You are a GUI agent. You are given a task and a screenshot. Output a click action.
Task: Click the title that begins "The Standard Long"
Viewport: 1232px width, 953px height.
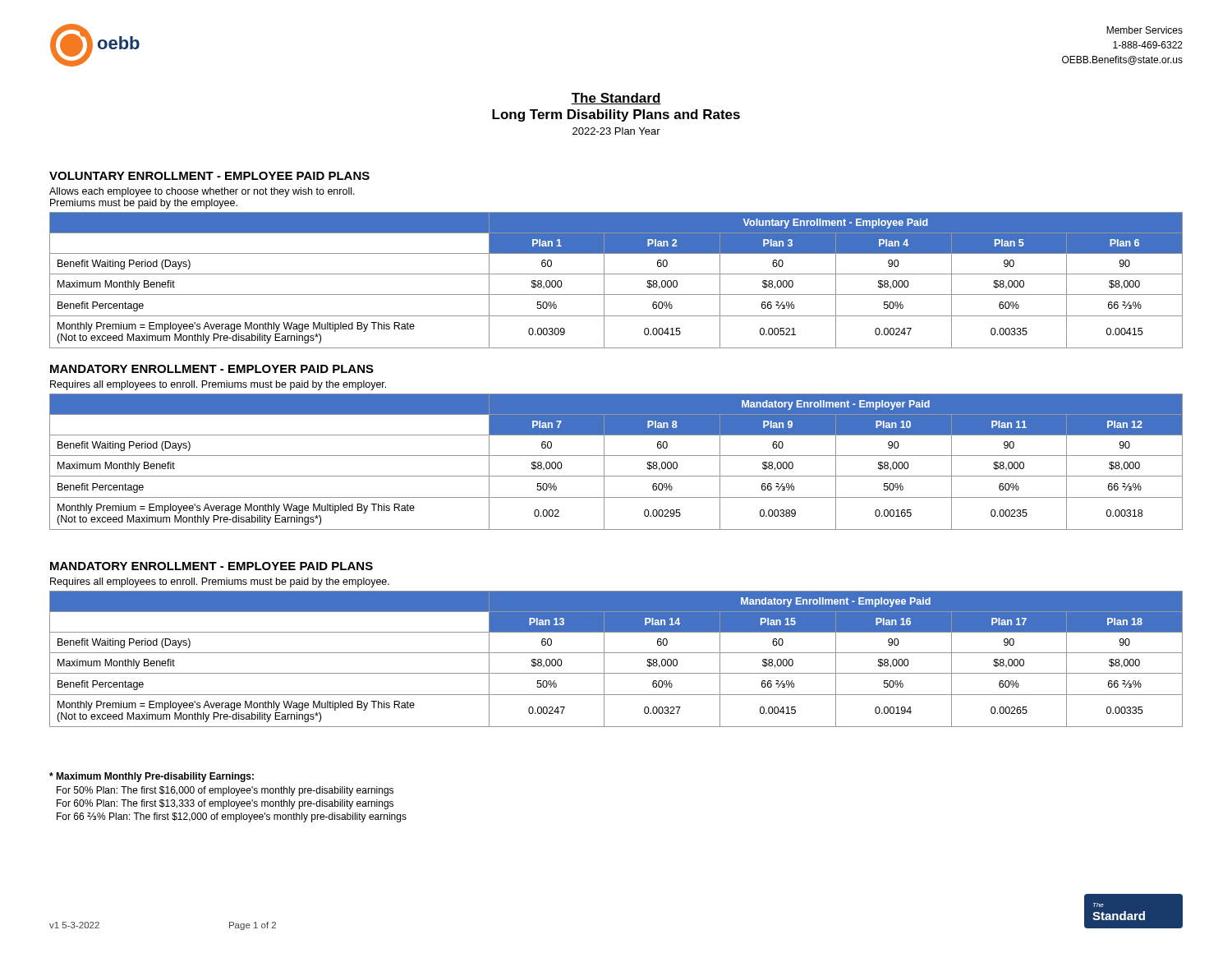click(x=616, y=114)
